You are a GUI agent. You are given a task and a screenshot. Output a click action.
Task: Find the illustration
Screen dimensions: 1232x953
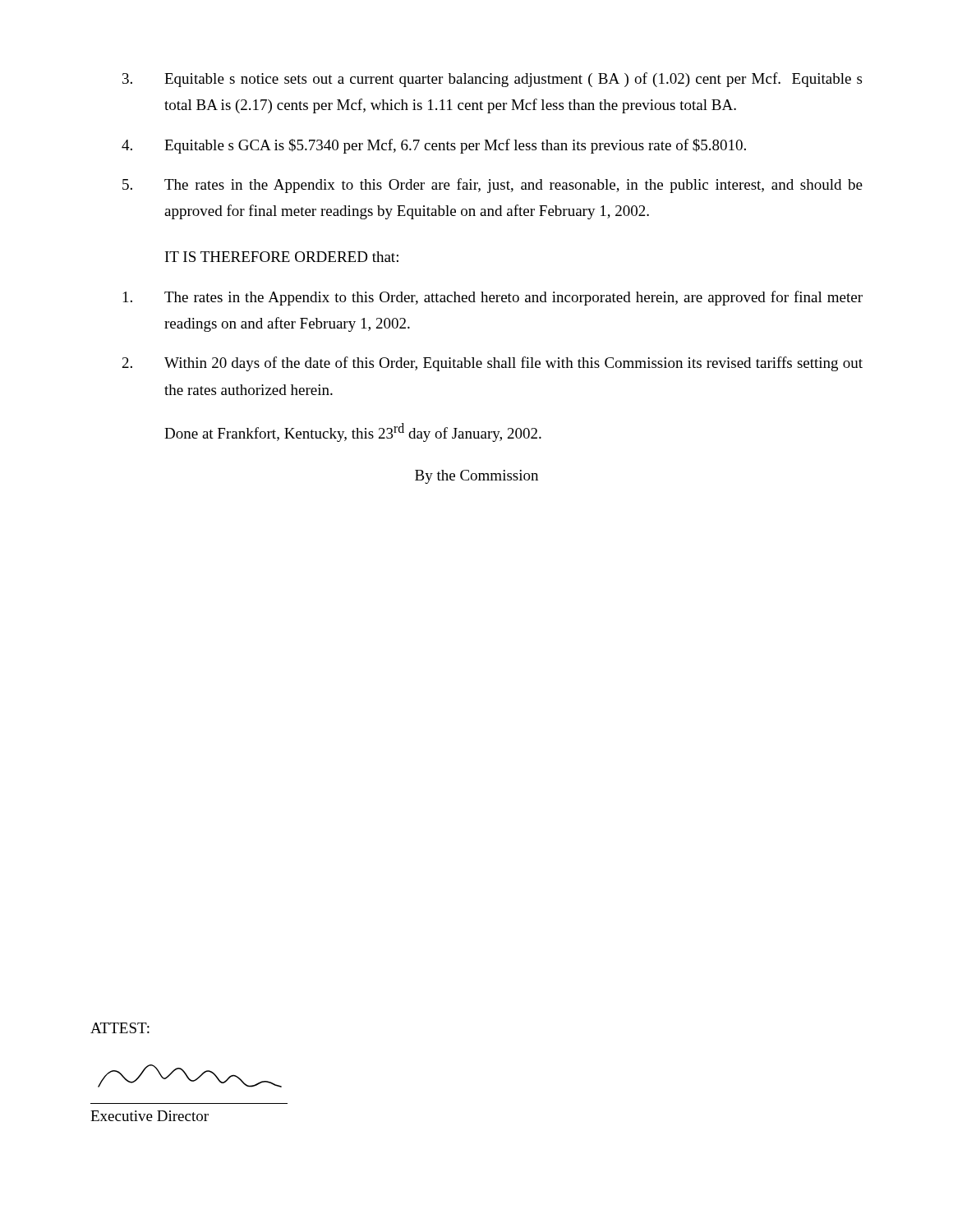point(189,1075)
